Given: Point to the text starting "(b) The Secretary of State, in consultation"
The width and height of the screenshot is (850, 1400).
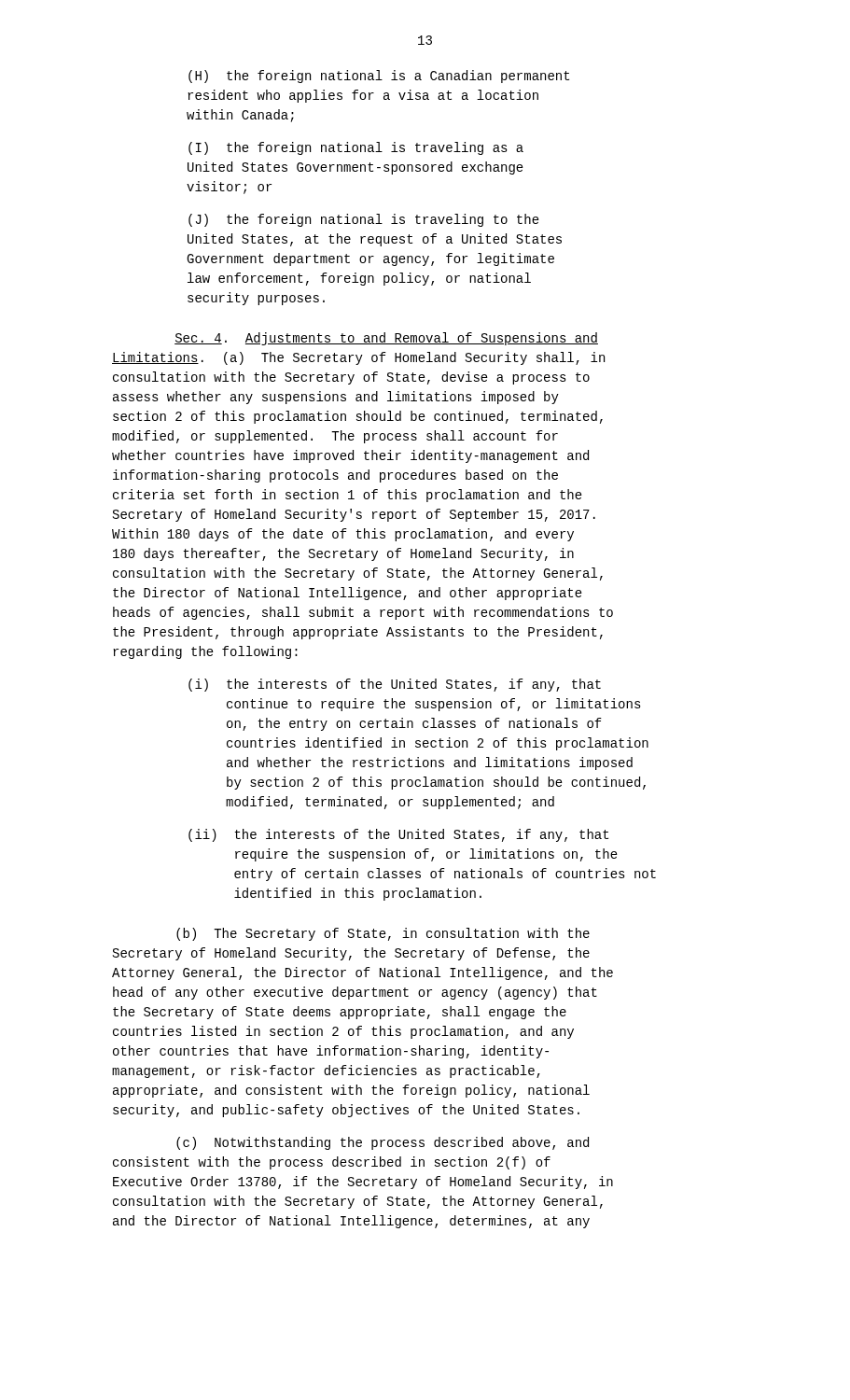Looking at the screenshot, I should [x=363, y=1022].
